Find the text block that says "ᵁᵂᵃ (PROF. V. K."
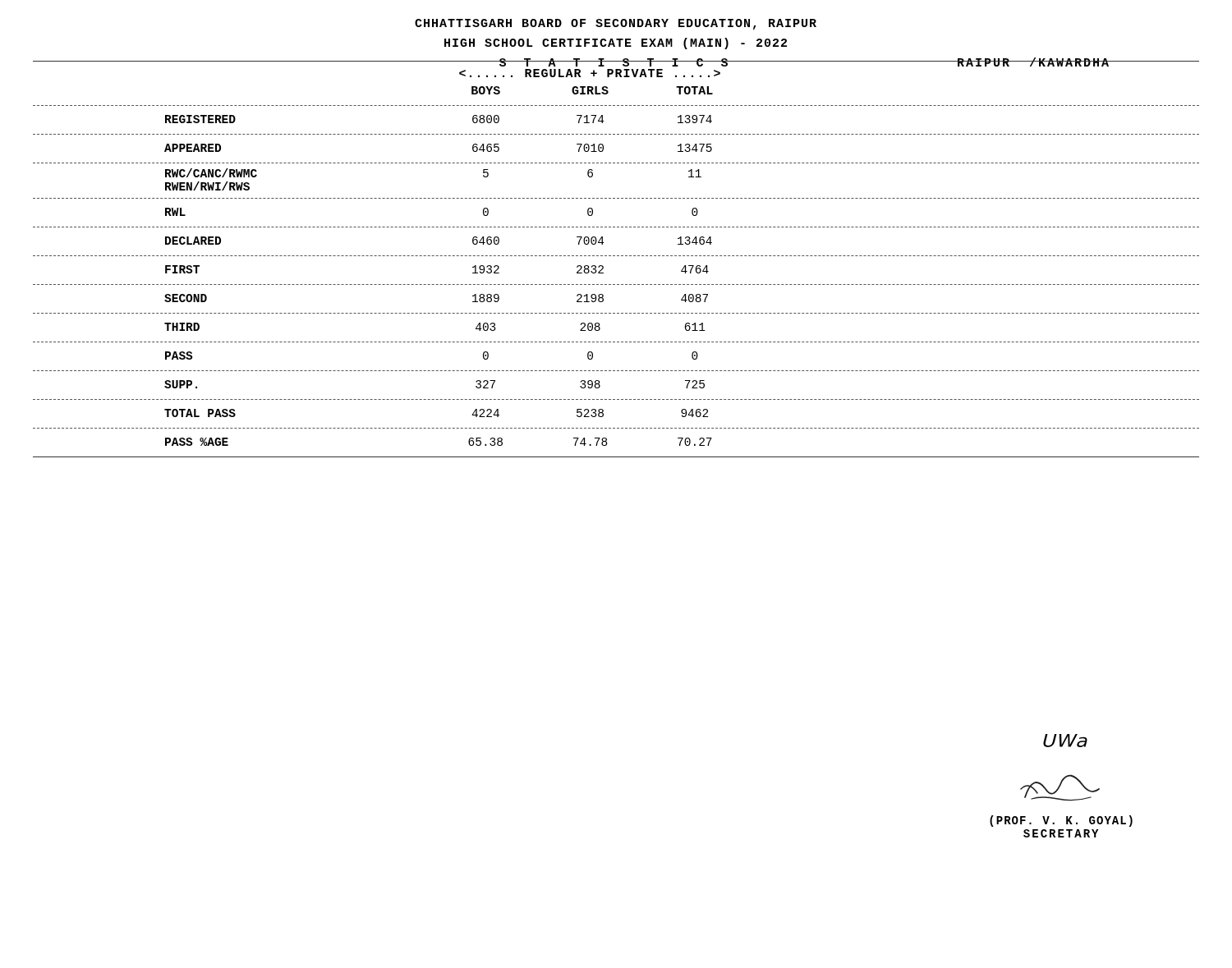 (x=1062, y=785)
